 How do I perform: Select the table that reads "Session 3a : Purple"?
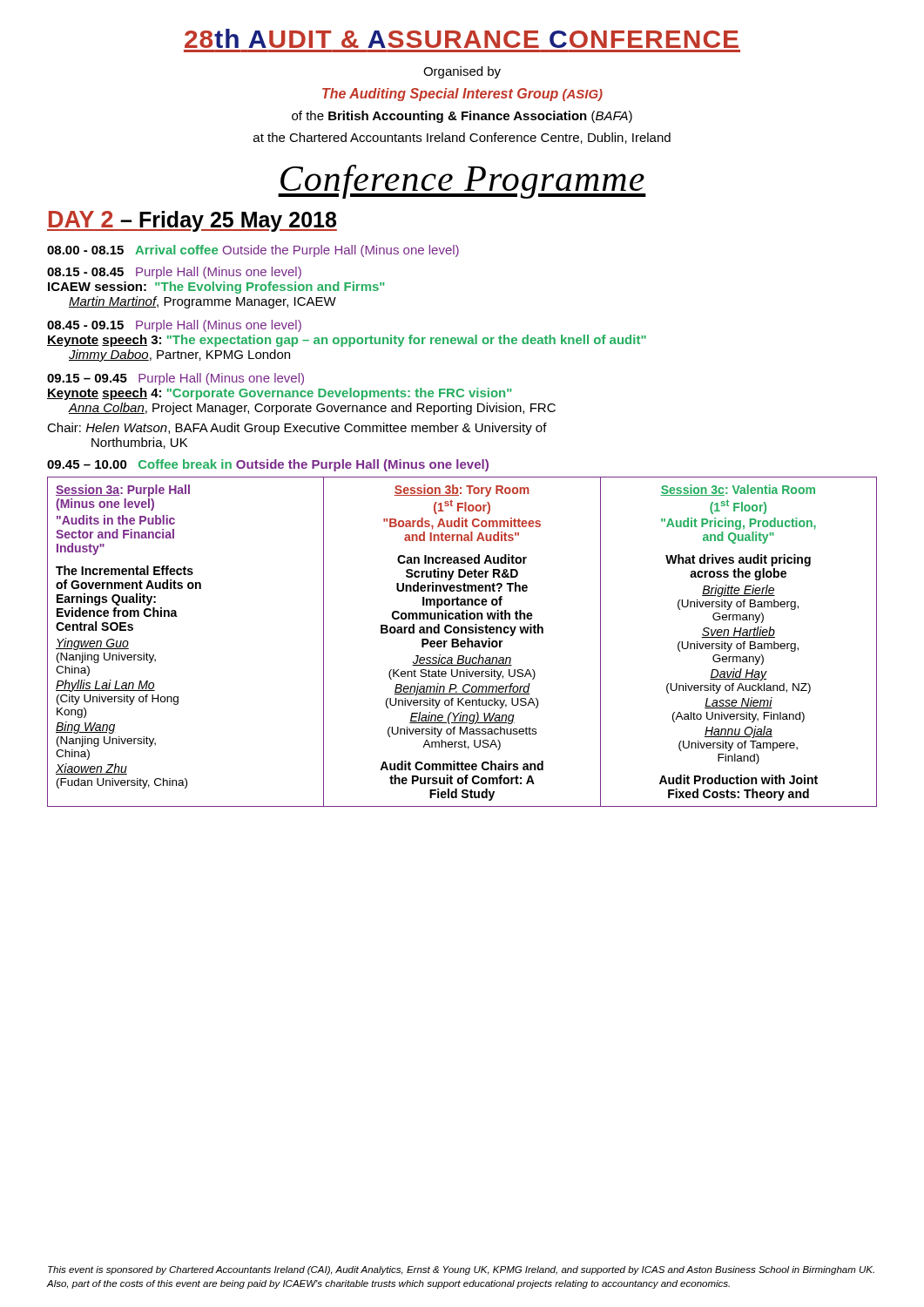click(x=462, y=642)
